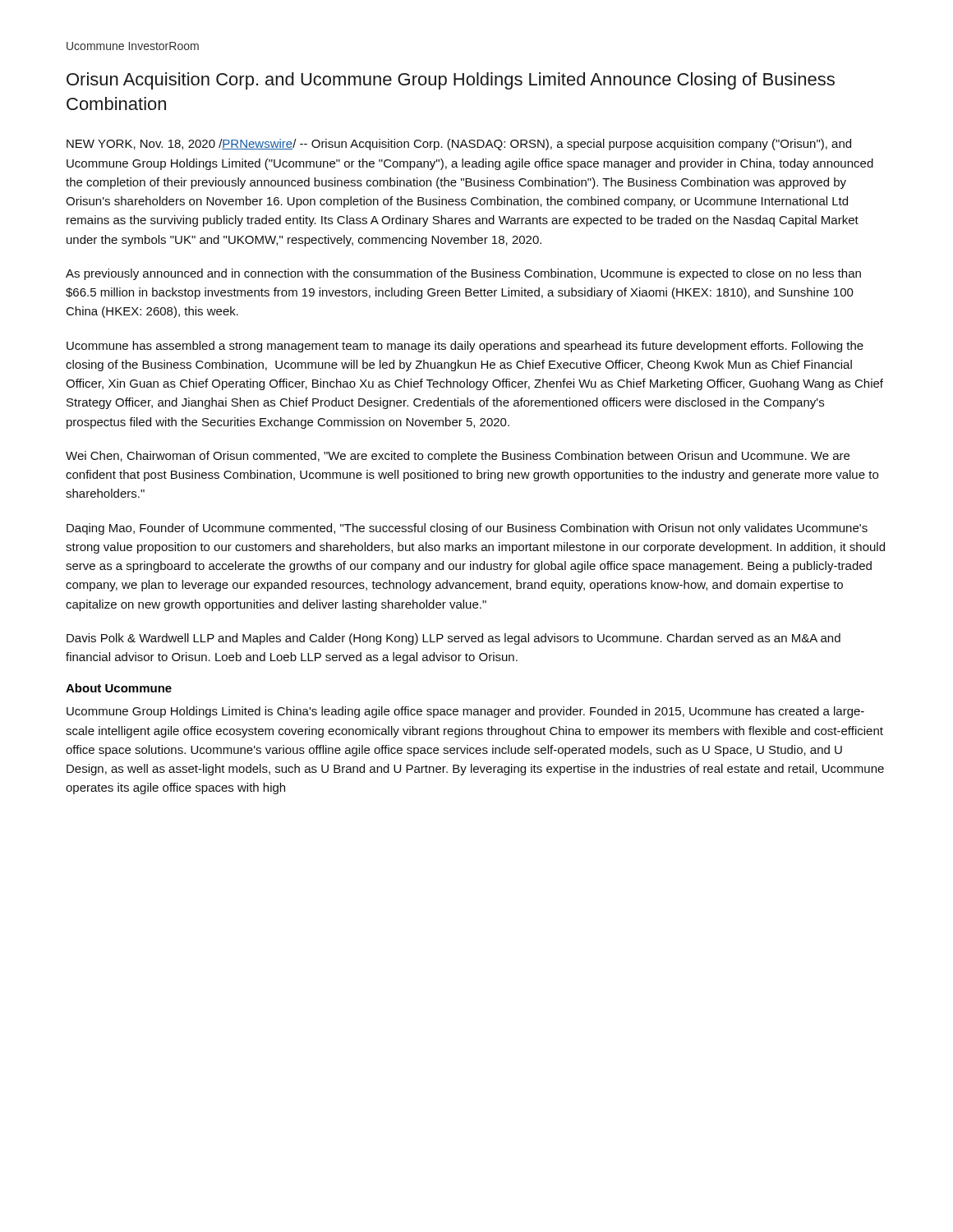
Task: Locate the passage starting "Daqing Mao, Founder of"
Action: point(476,566)
